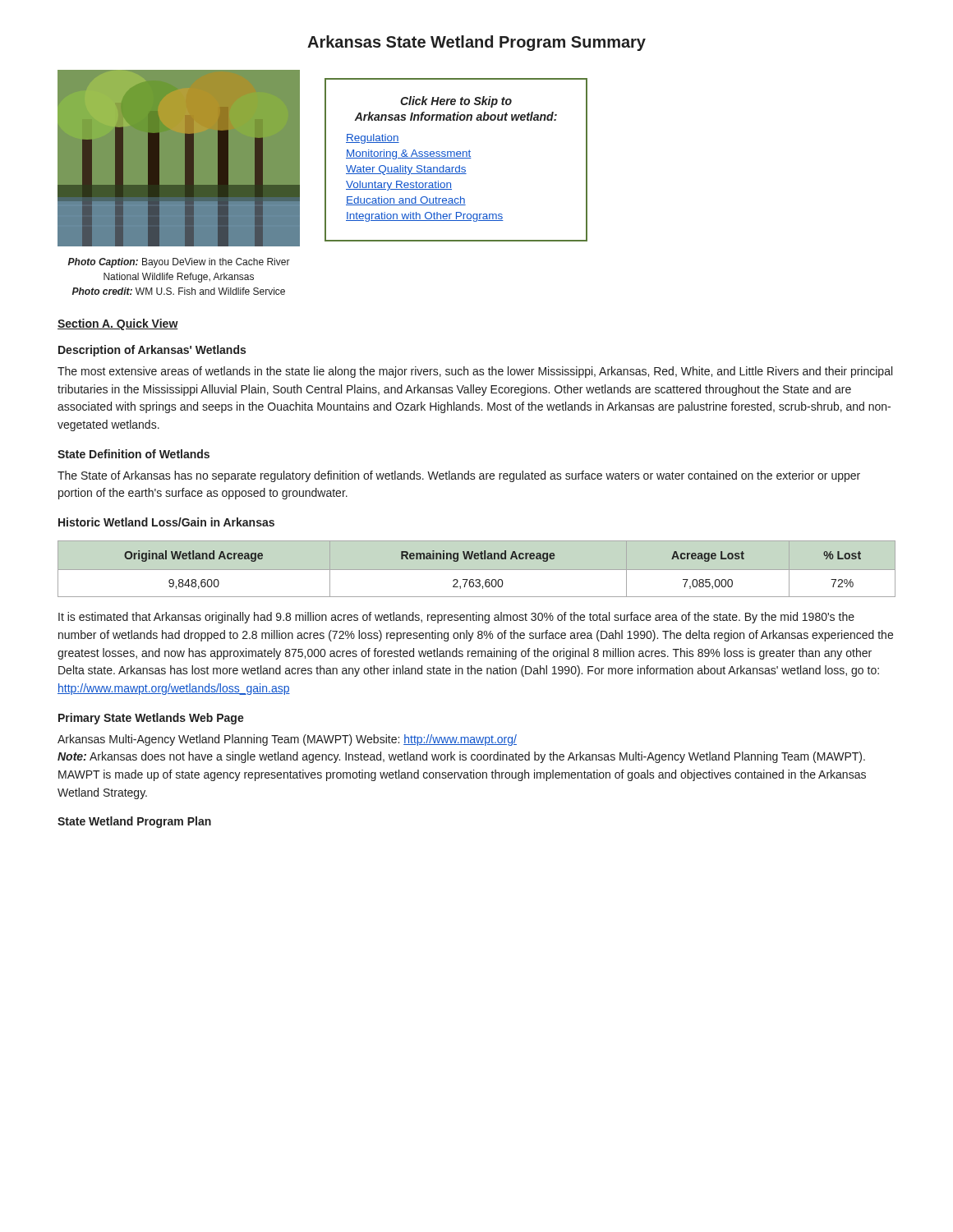
Task: Point to the block beginning "It is estimated that"
Action: click(475, 653)
